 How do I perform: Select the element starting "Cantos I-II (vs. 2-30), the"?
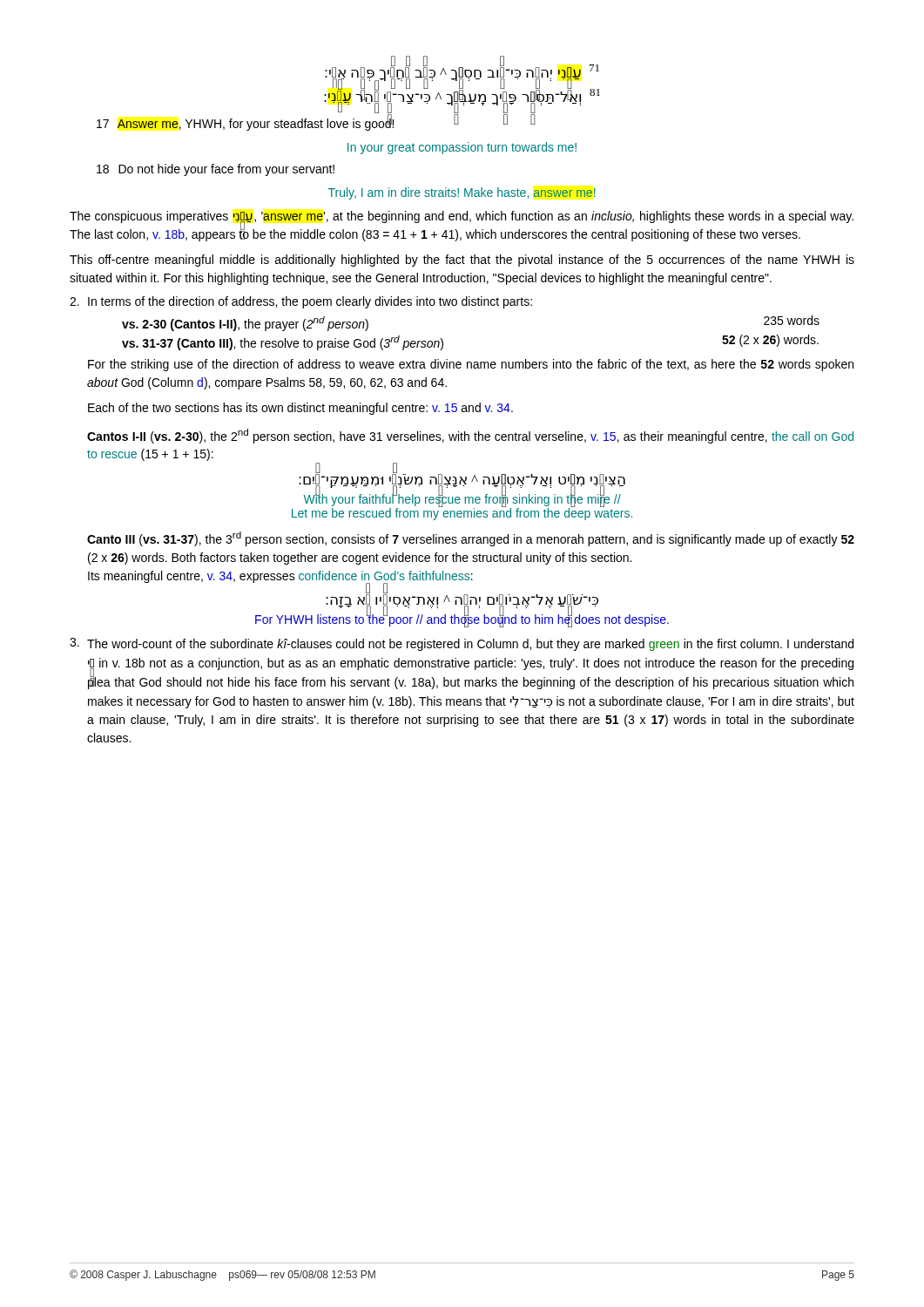click(x=471, y=444)
